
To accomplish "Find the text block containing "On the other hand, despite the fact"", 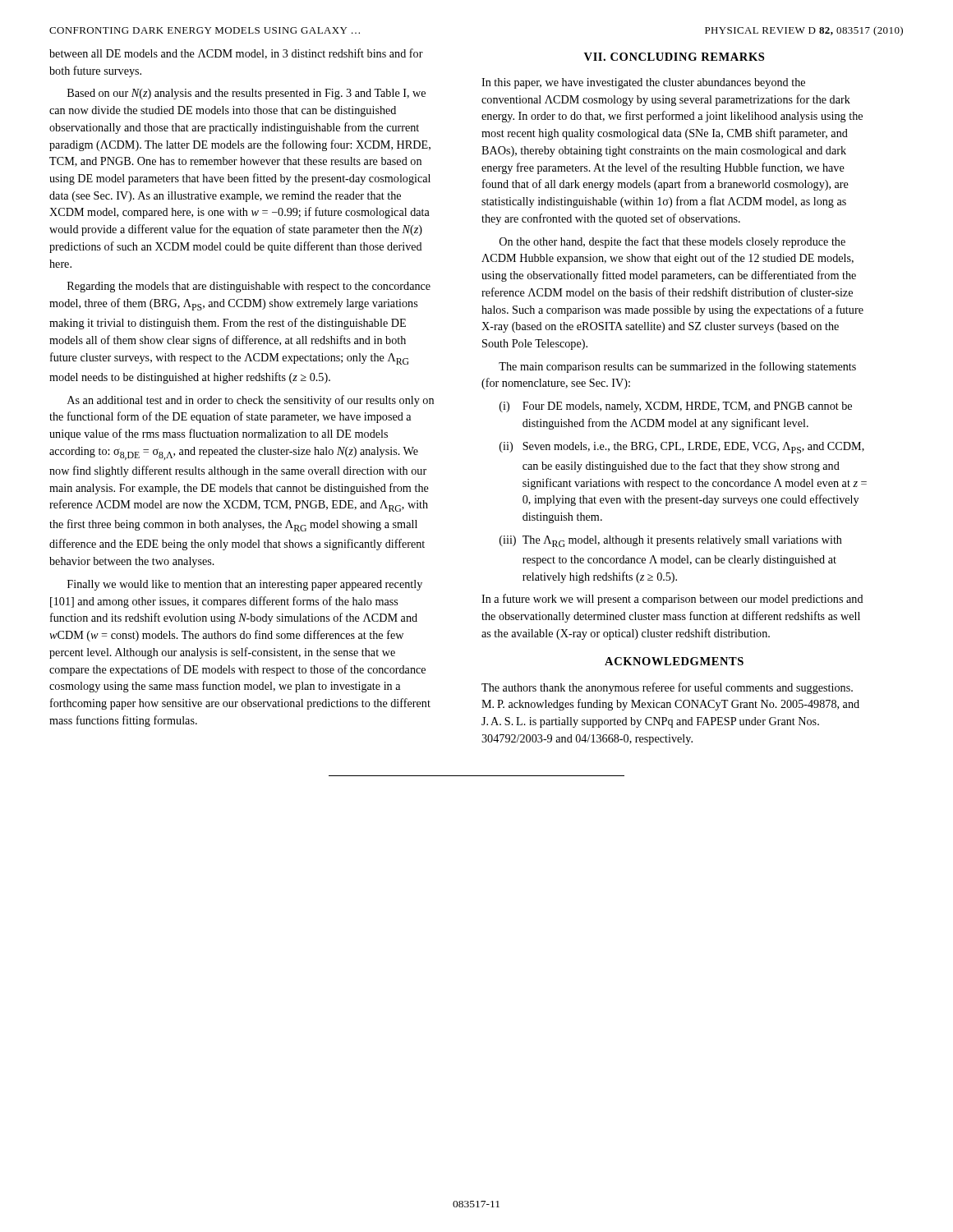I will (674, 293).
